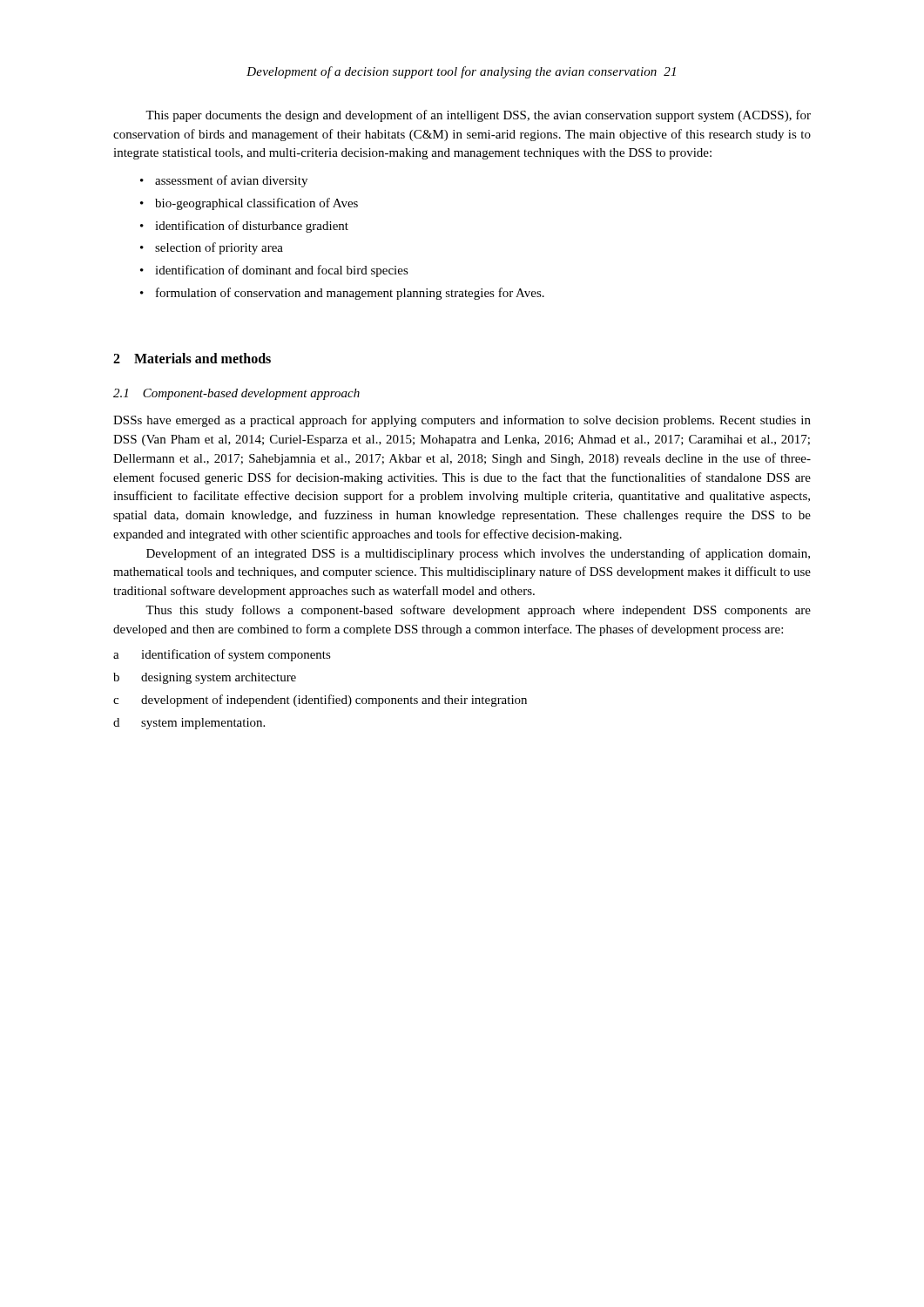Point to the text starting "DSSs have emerged as"
Viewport: 924px width, 1307px height.
pyautogui.click(x=462, y=477)
